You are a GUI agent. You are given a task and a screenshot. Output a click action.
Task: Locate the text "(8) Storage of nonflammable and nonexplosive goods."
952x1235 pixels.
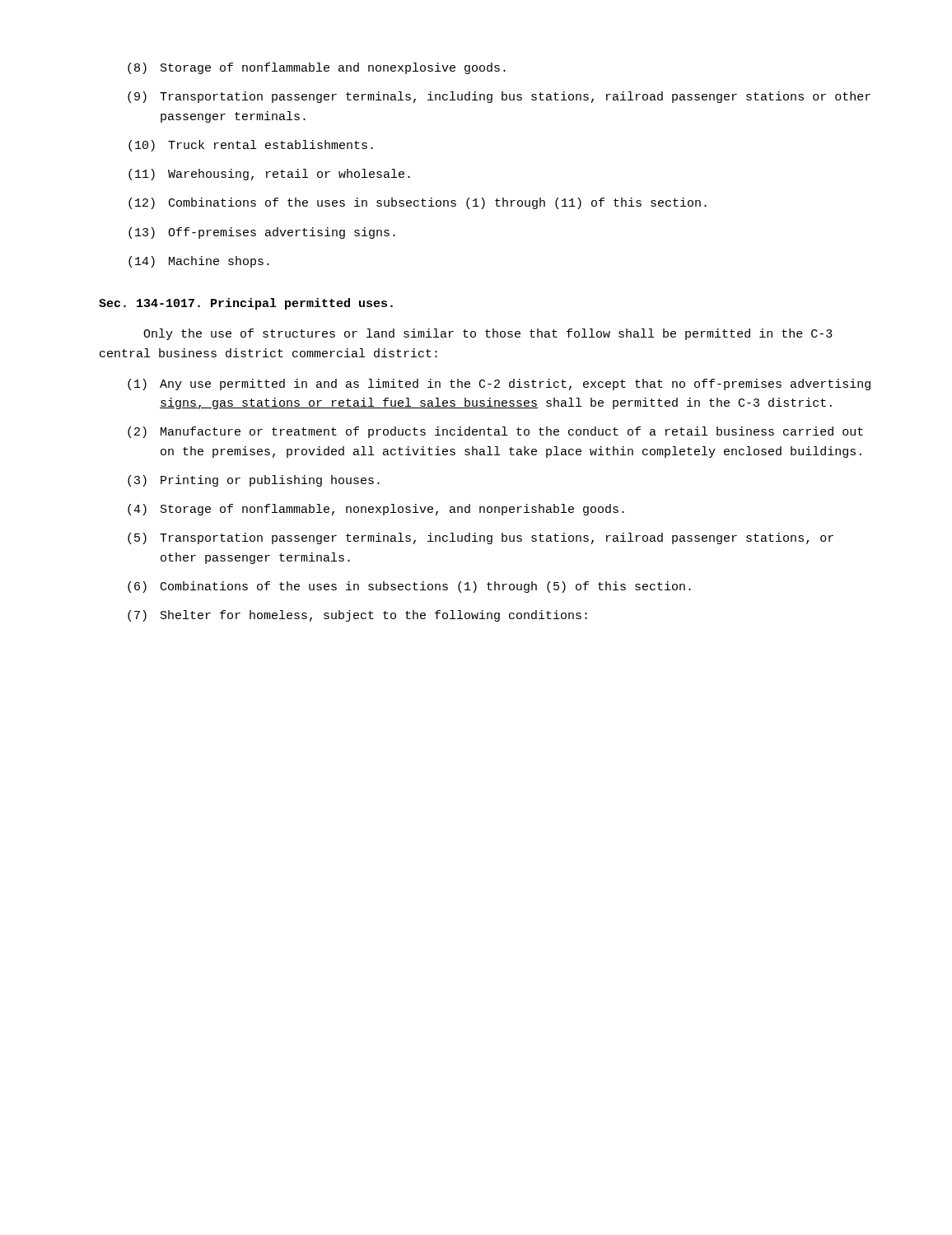pos(488,69)
